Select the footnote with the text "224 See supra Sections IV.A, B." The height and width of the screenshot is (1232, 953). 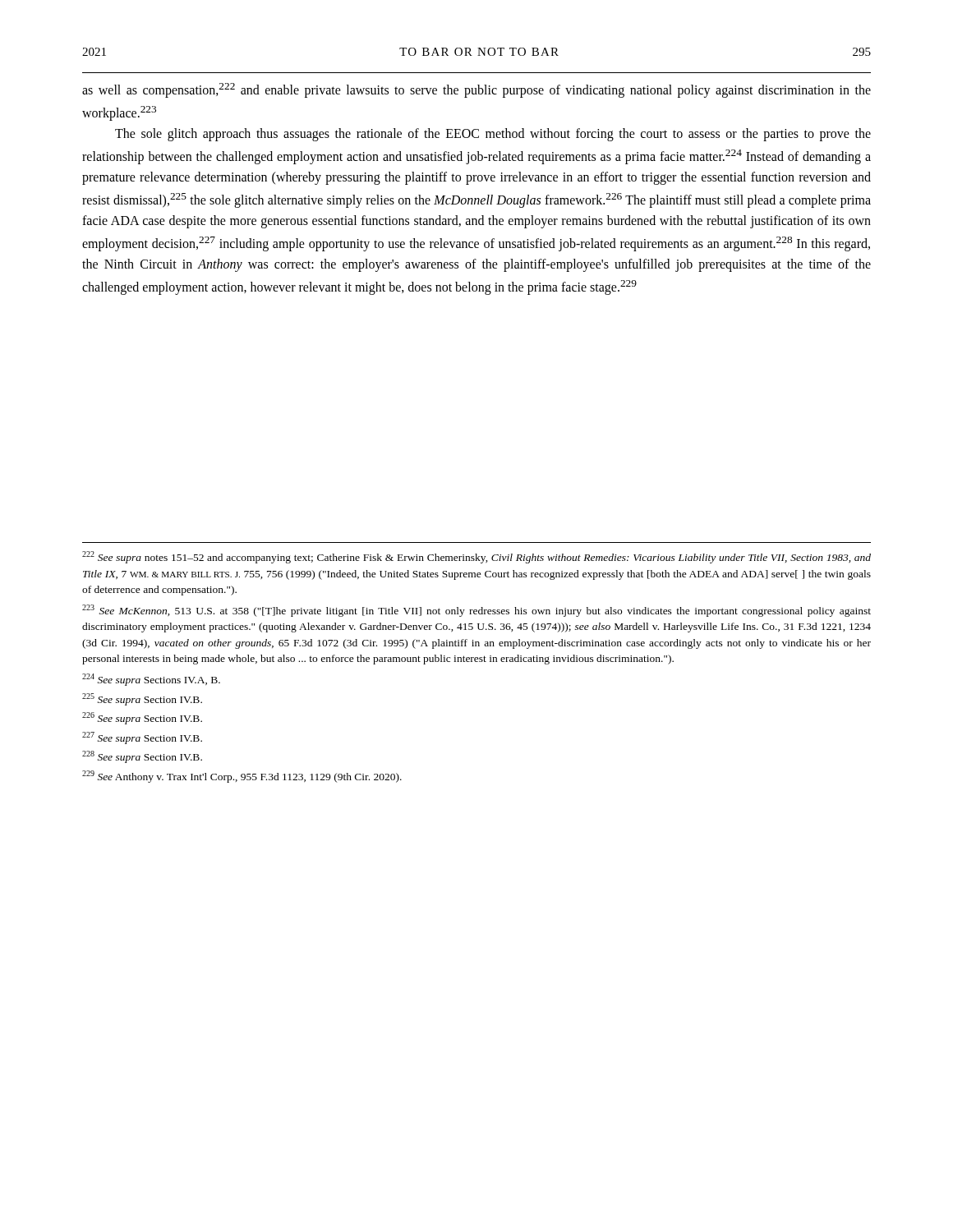coord(151,679)
